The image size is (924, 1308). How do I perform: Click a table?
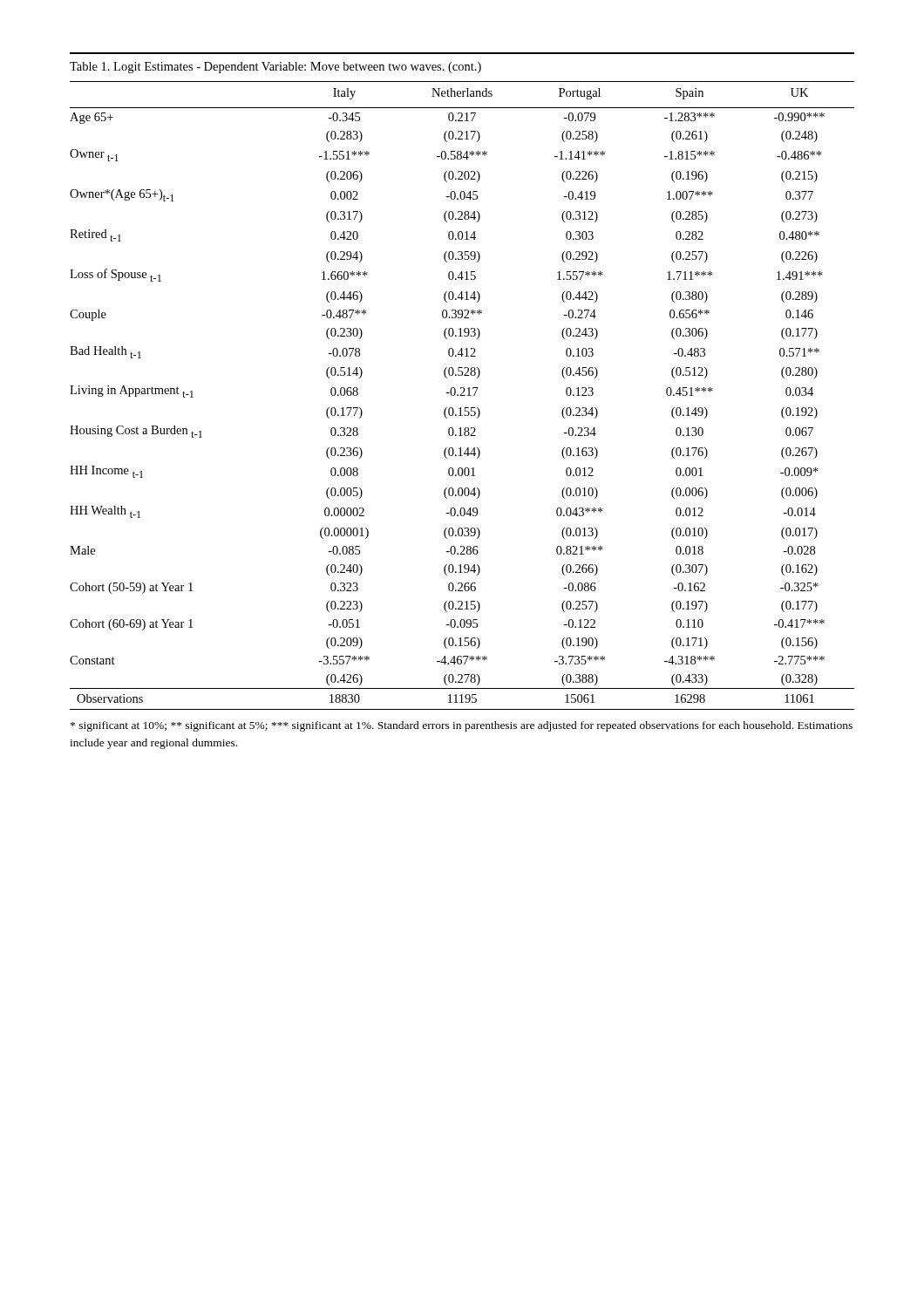462,381
